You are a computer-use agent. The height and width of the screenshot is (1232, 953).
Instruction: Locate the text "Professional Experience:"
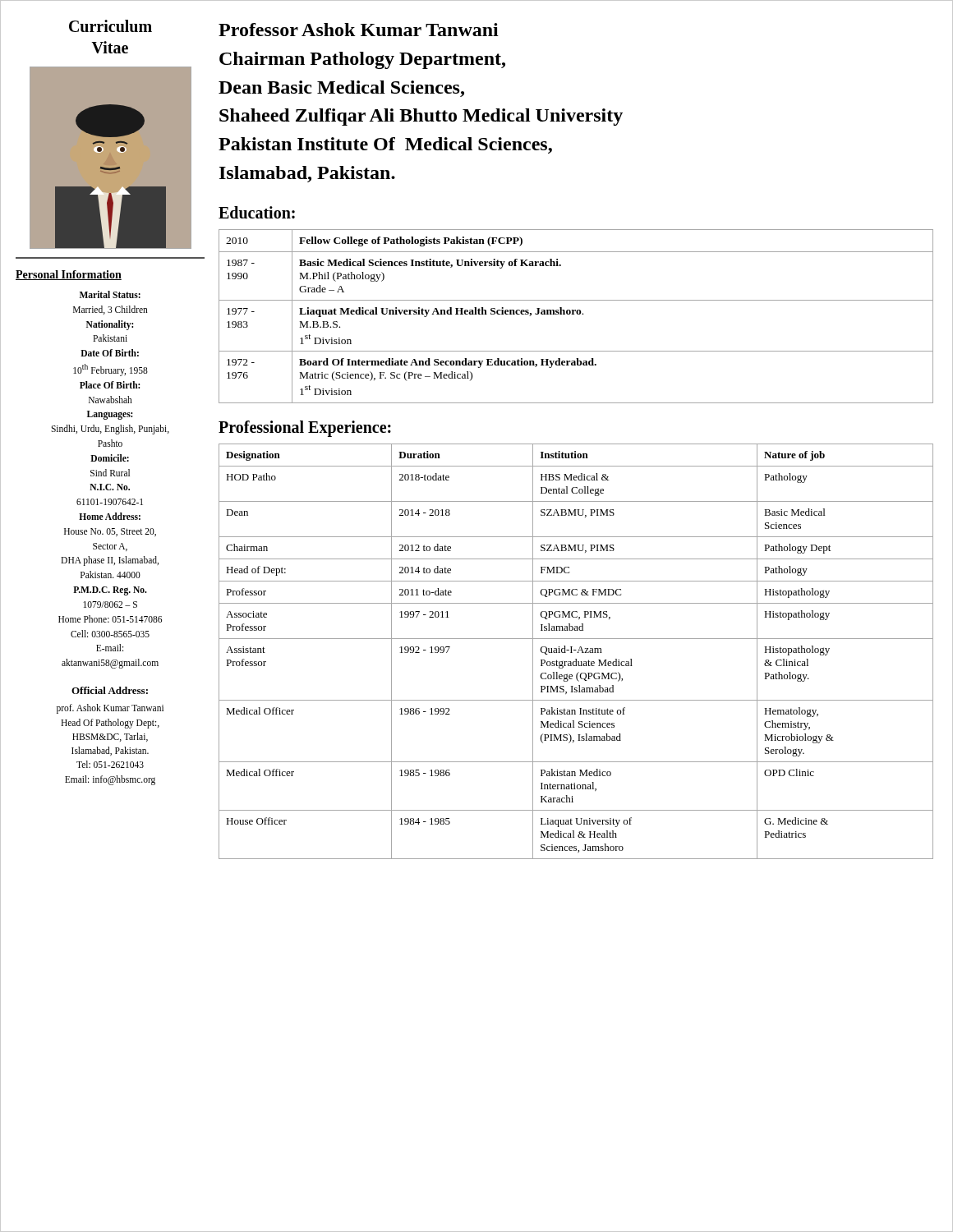click(305, 427)
